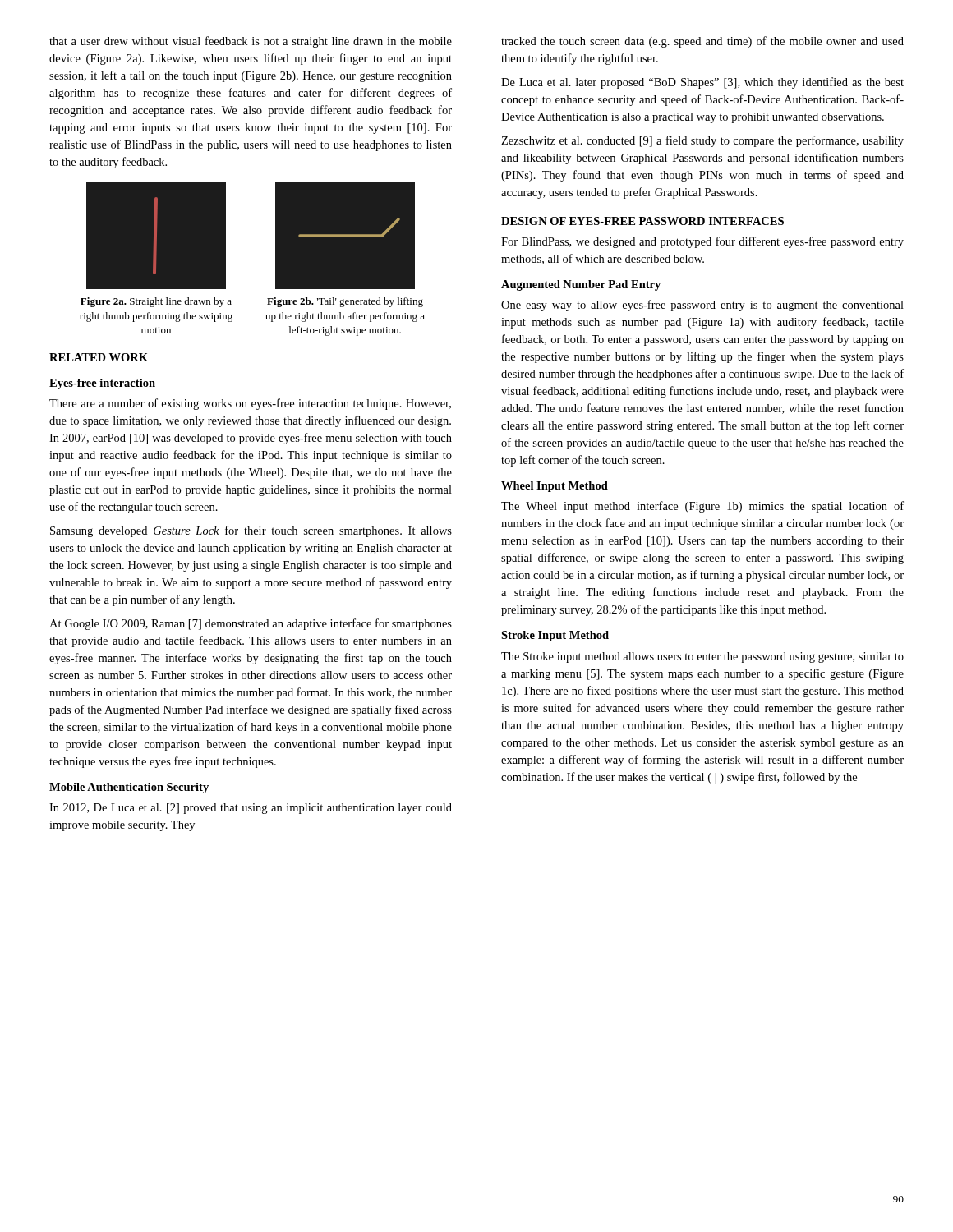Find the caption that reads "Figure 2b. 'Tail'"
Viewport: 953px width, 1232px height.
(345, 316)
